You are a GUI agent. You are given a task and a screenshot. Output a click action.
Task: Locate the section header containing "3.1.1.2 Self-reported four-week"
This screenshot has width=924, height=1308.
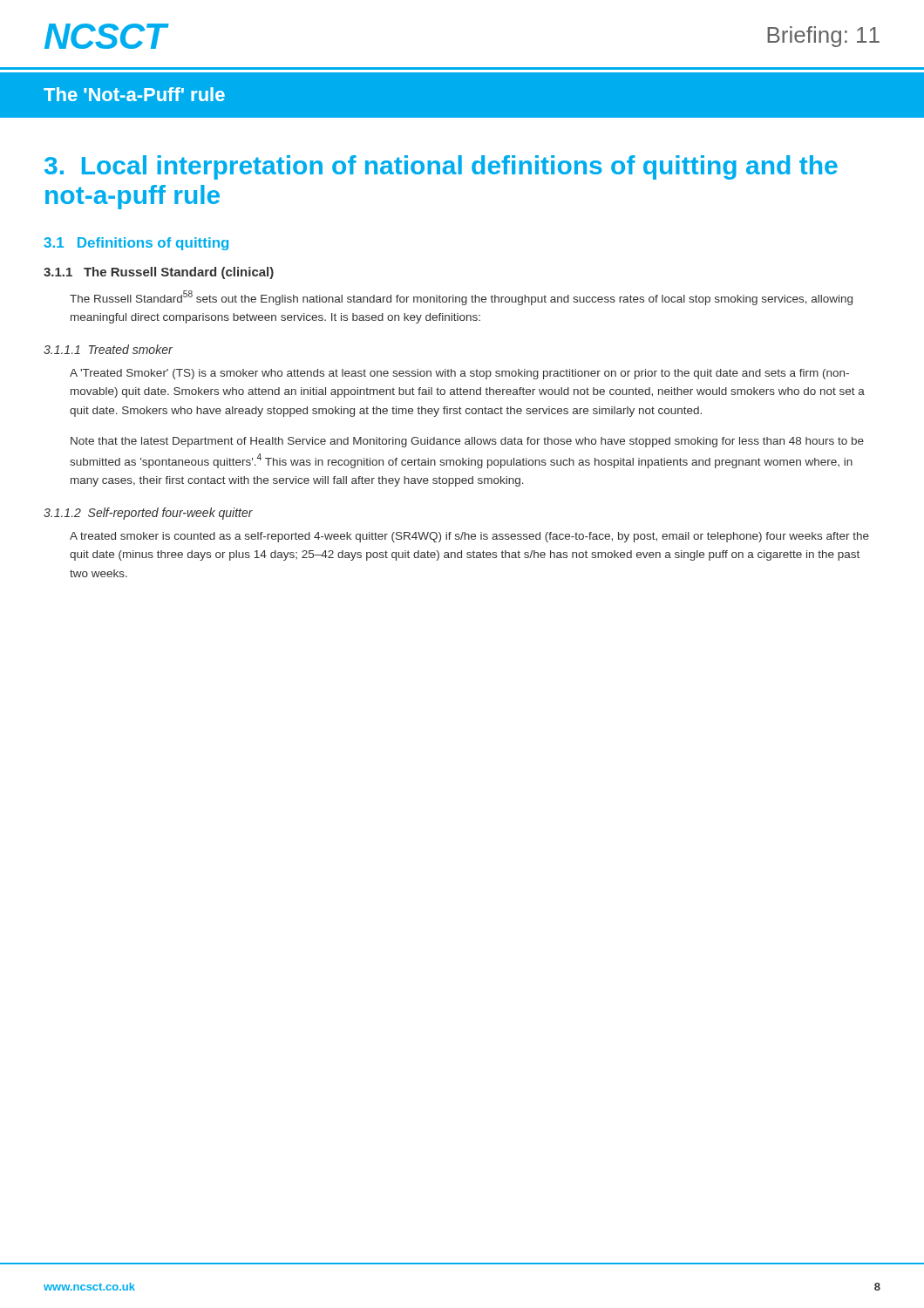(148, 513)
